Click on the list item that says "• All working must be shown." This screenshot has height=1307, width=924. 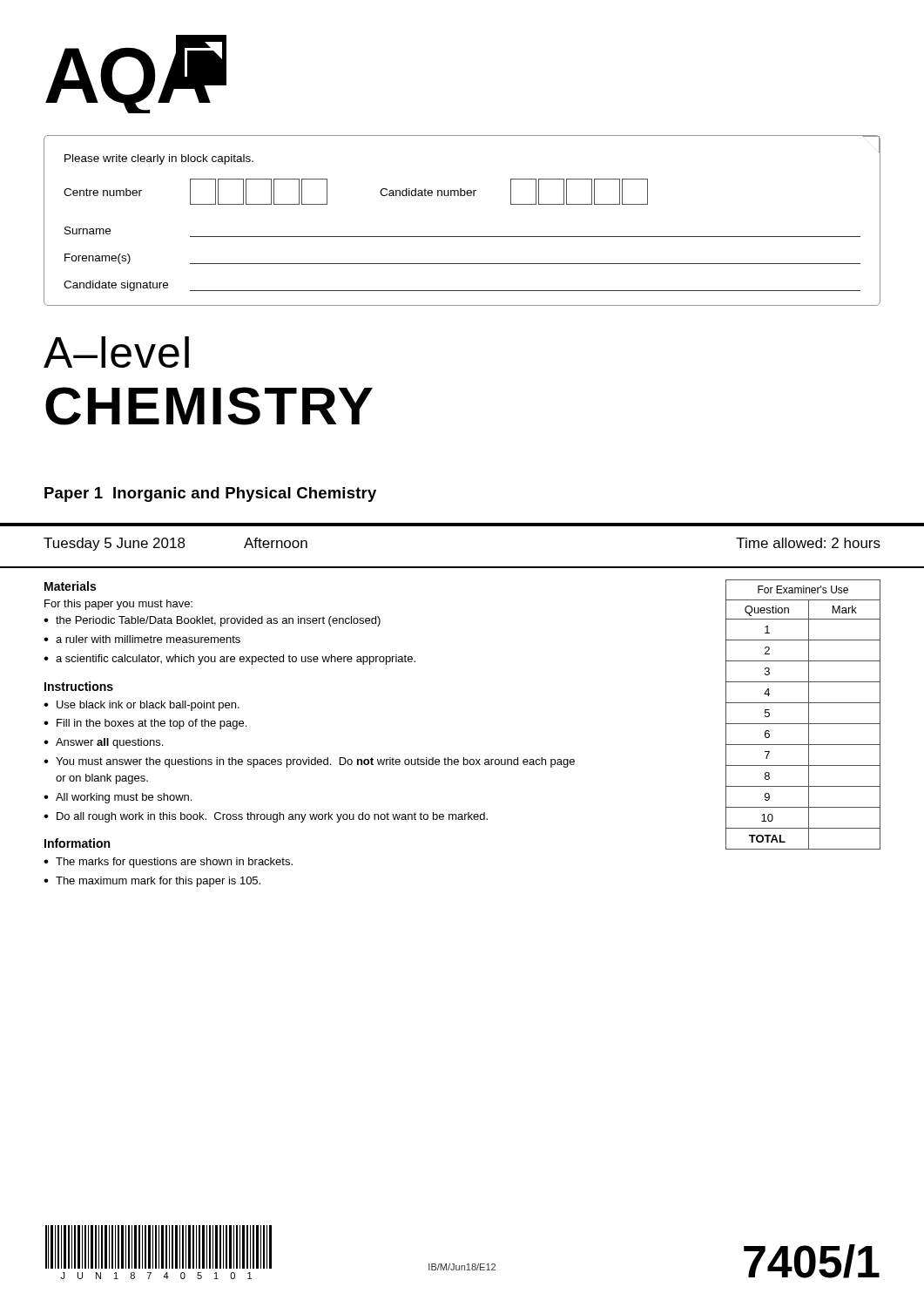(x=118, y=797)
